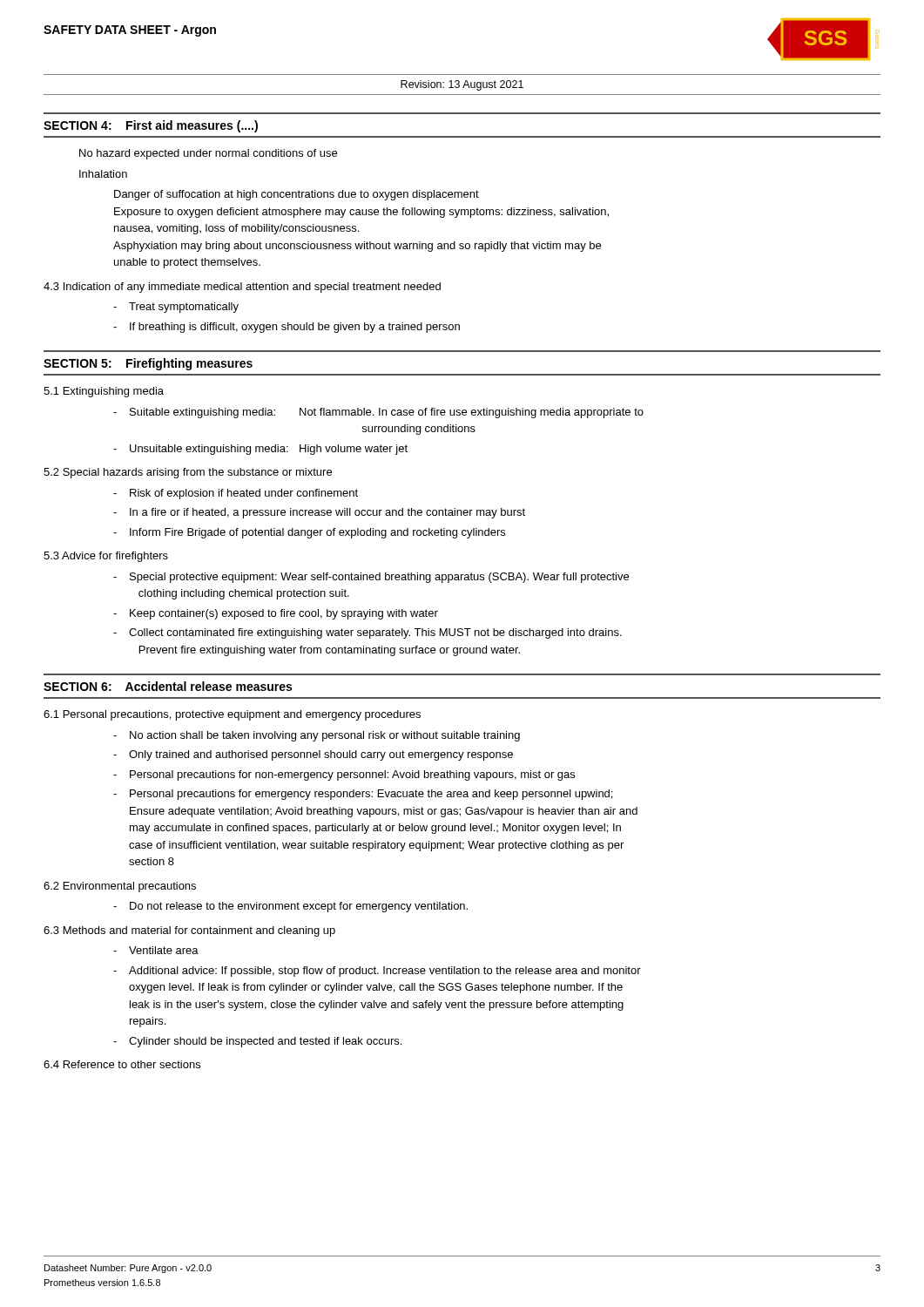
Task: Locate the text block with the text "3 Methods and material for"
Action: click(x=190, y=930)
